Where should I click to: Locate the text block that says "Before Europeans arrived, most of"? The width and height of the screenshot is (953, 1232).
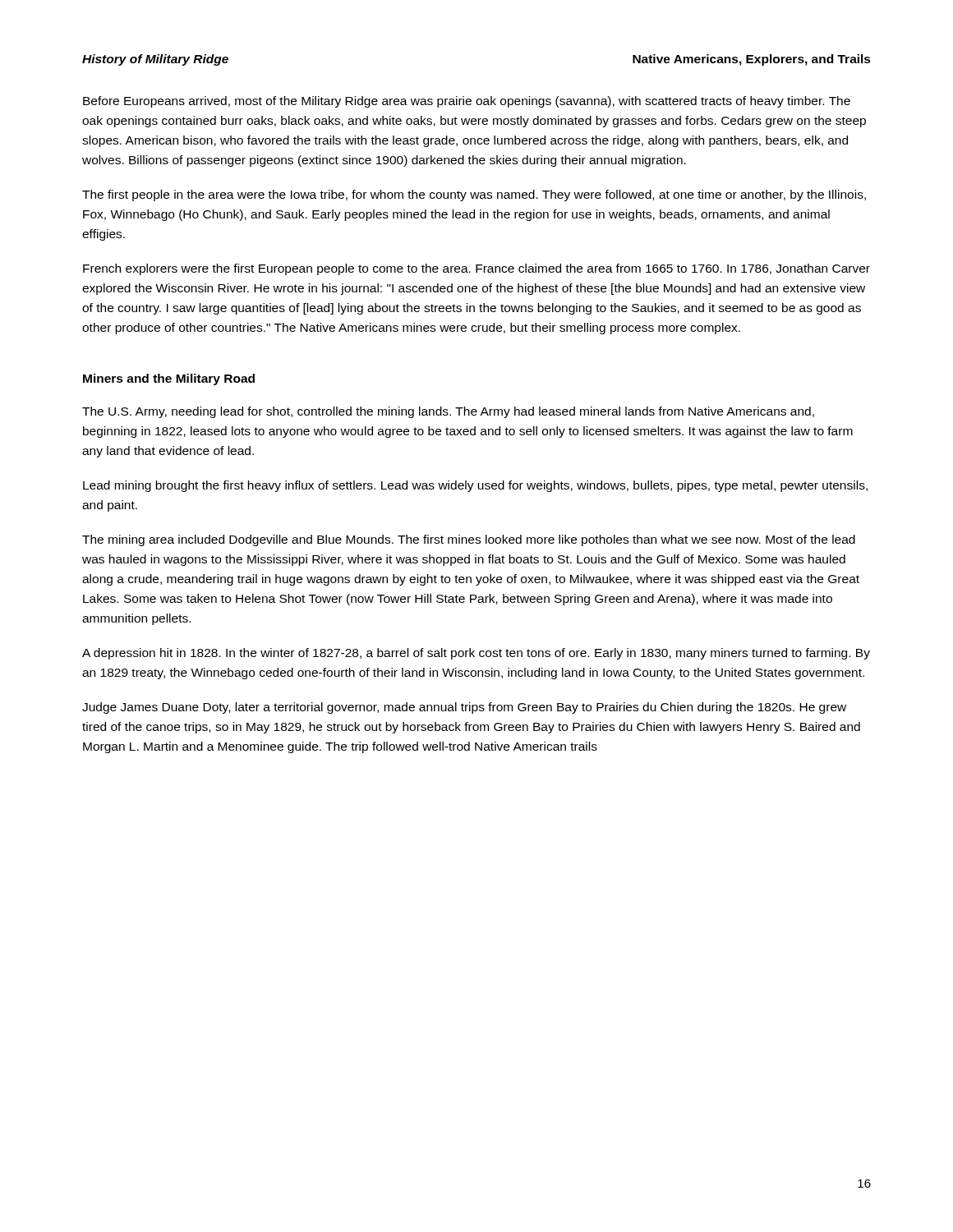point(474,130)
